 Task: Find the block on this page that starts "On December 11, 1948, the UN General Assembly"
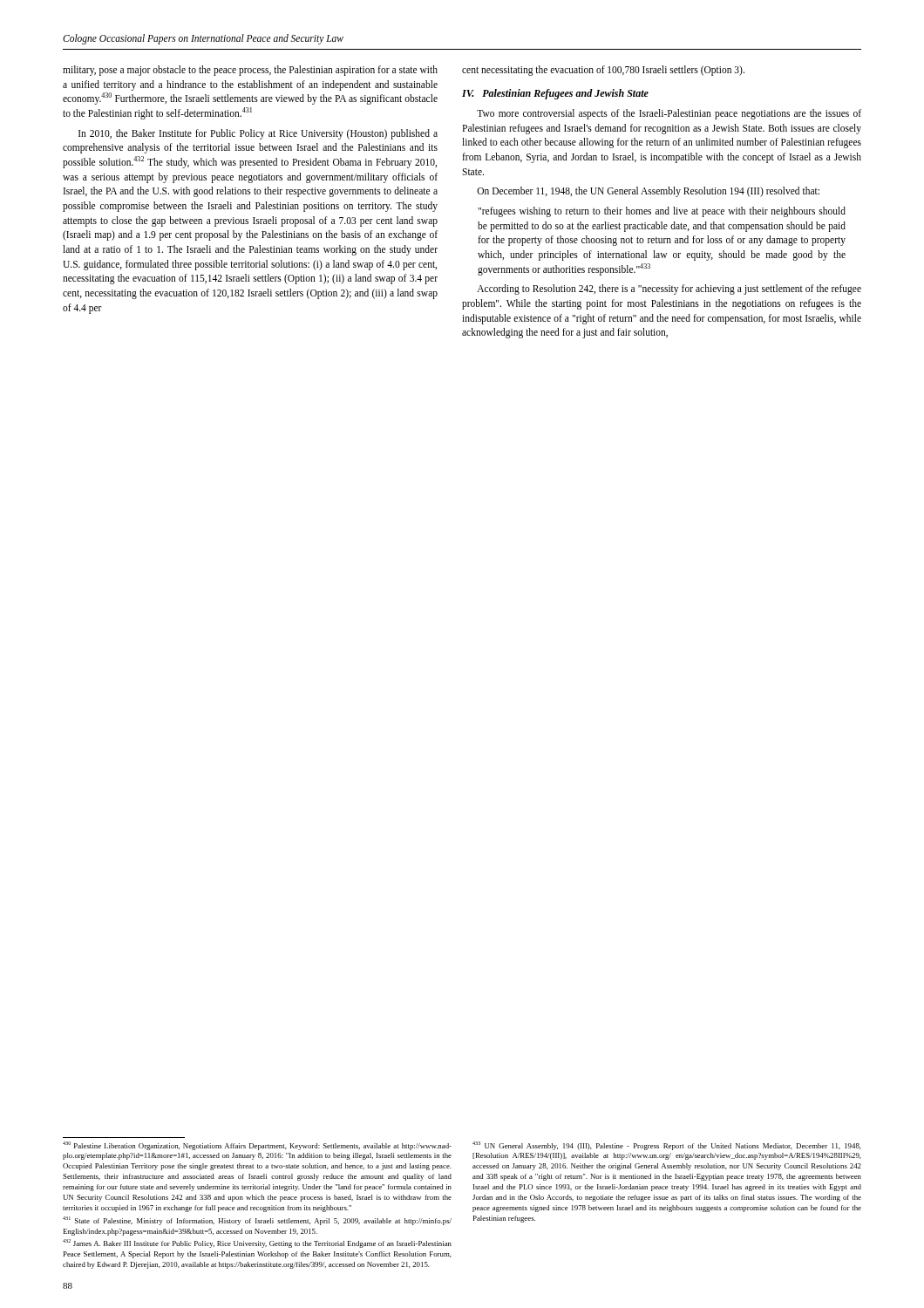click(662, 192)
